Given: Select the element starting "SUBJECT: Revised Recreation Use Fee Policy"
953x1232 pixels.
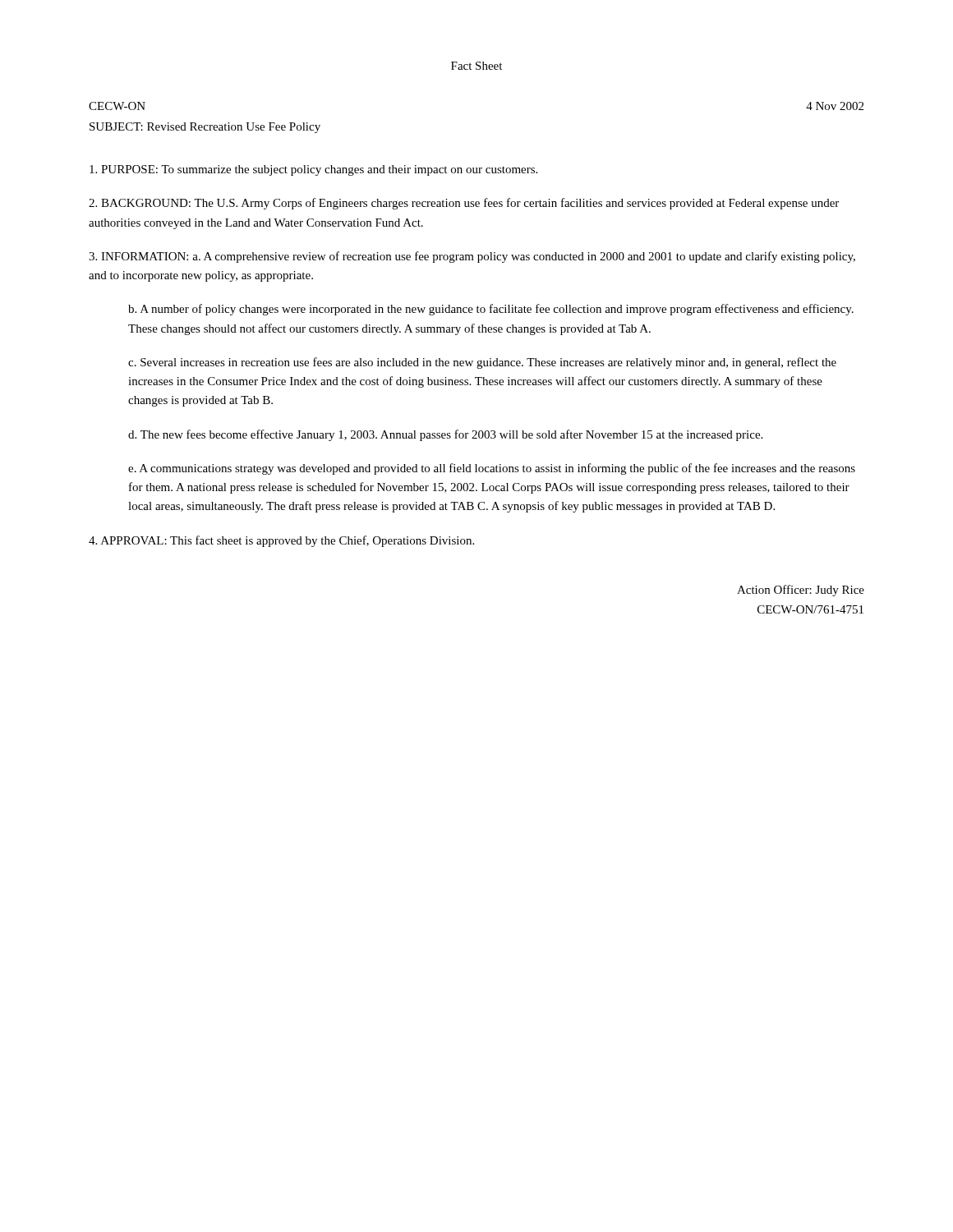Looking at the screenshot, I should (x=205, y=126).
